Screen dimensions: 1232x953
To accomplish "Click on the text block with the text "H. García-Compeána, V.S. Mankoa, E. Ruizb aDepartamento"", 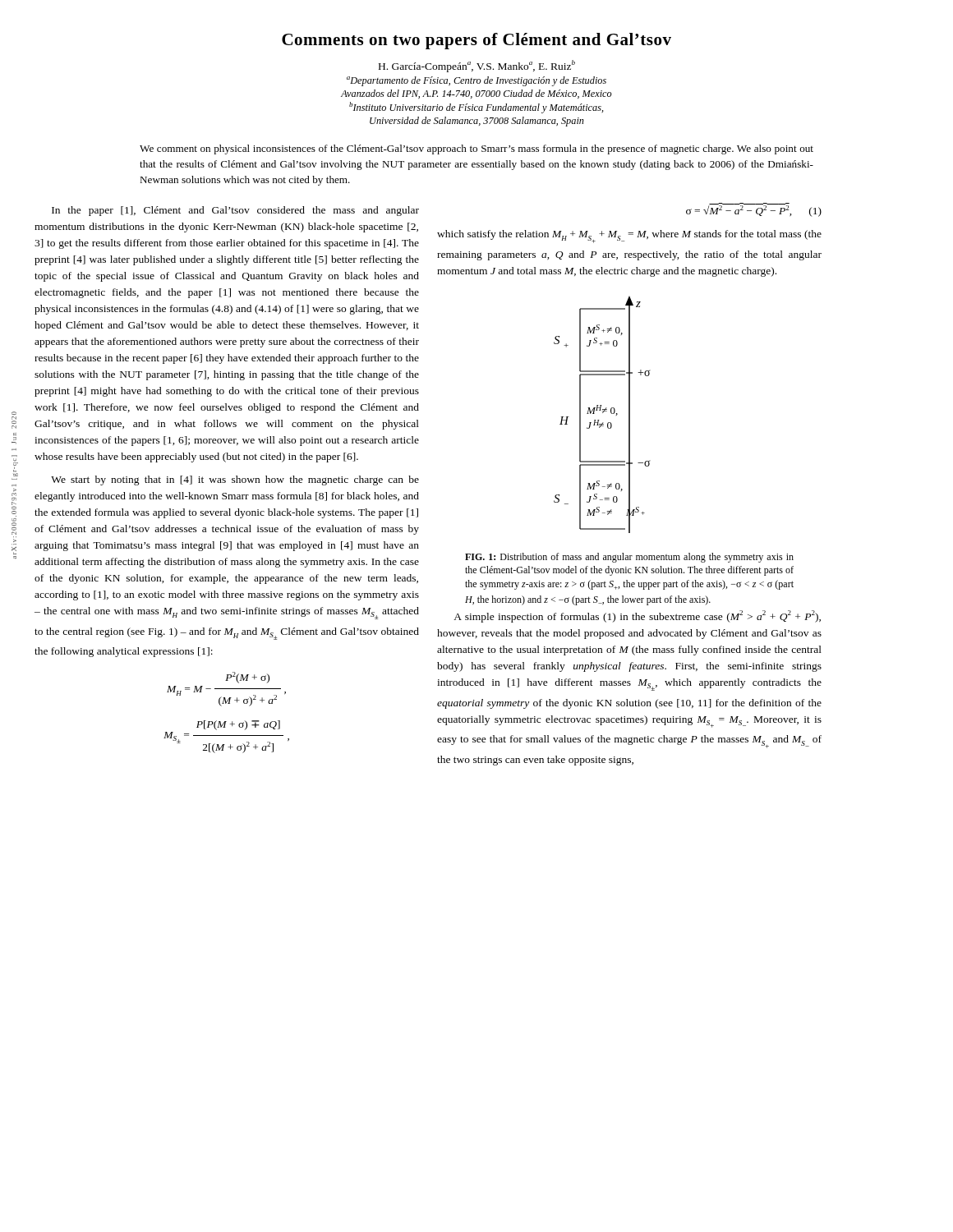I will [x=476, y=92].
